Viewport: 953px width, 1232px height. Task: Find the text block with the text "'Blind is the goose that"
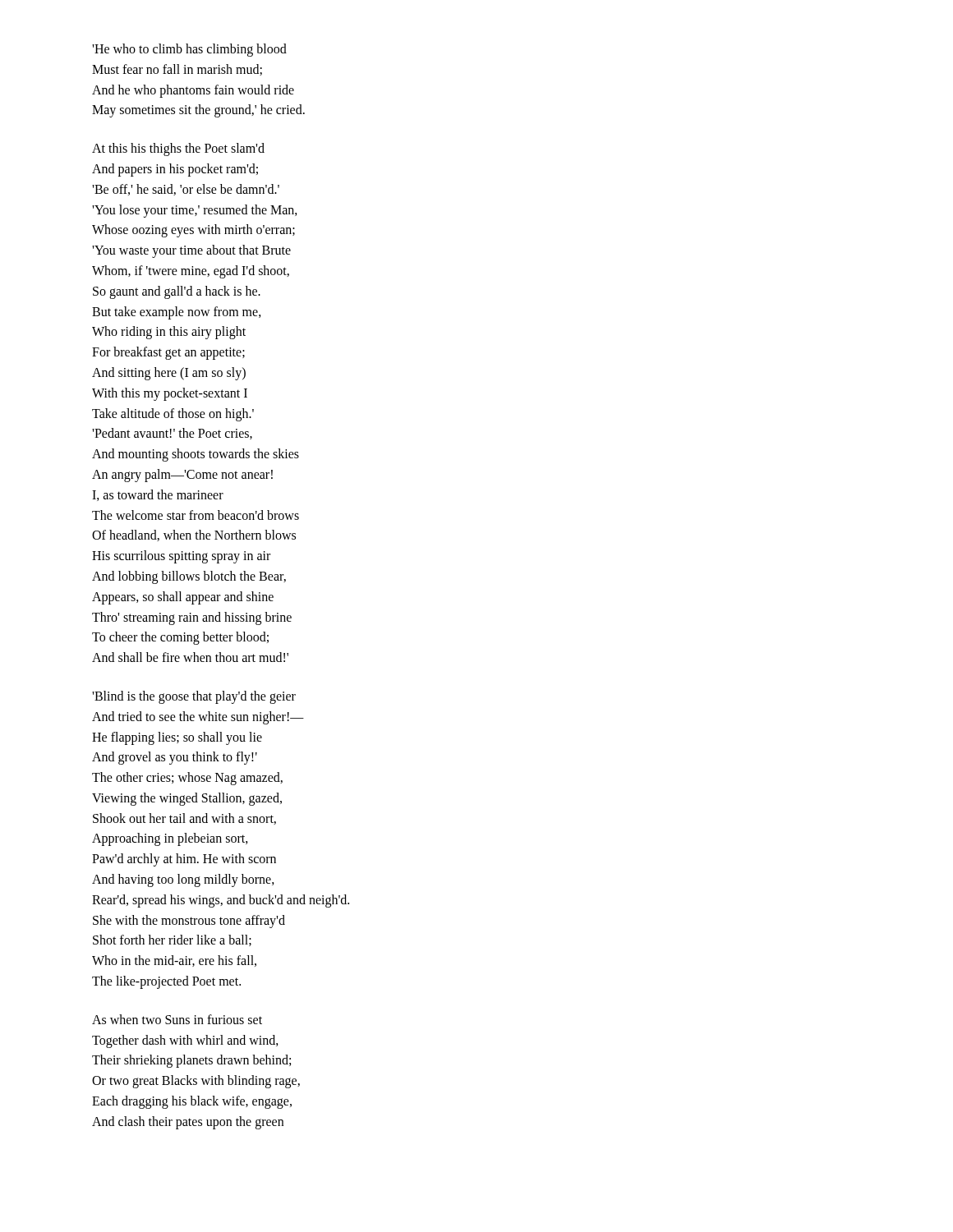click(x=221, y=839)
